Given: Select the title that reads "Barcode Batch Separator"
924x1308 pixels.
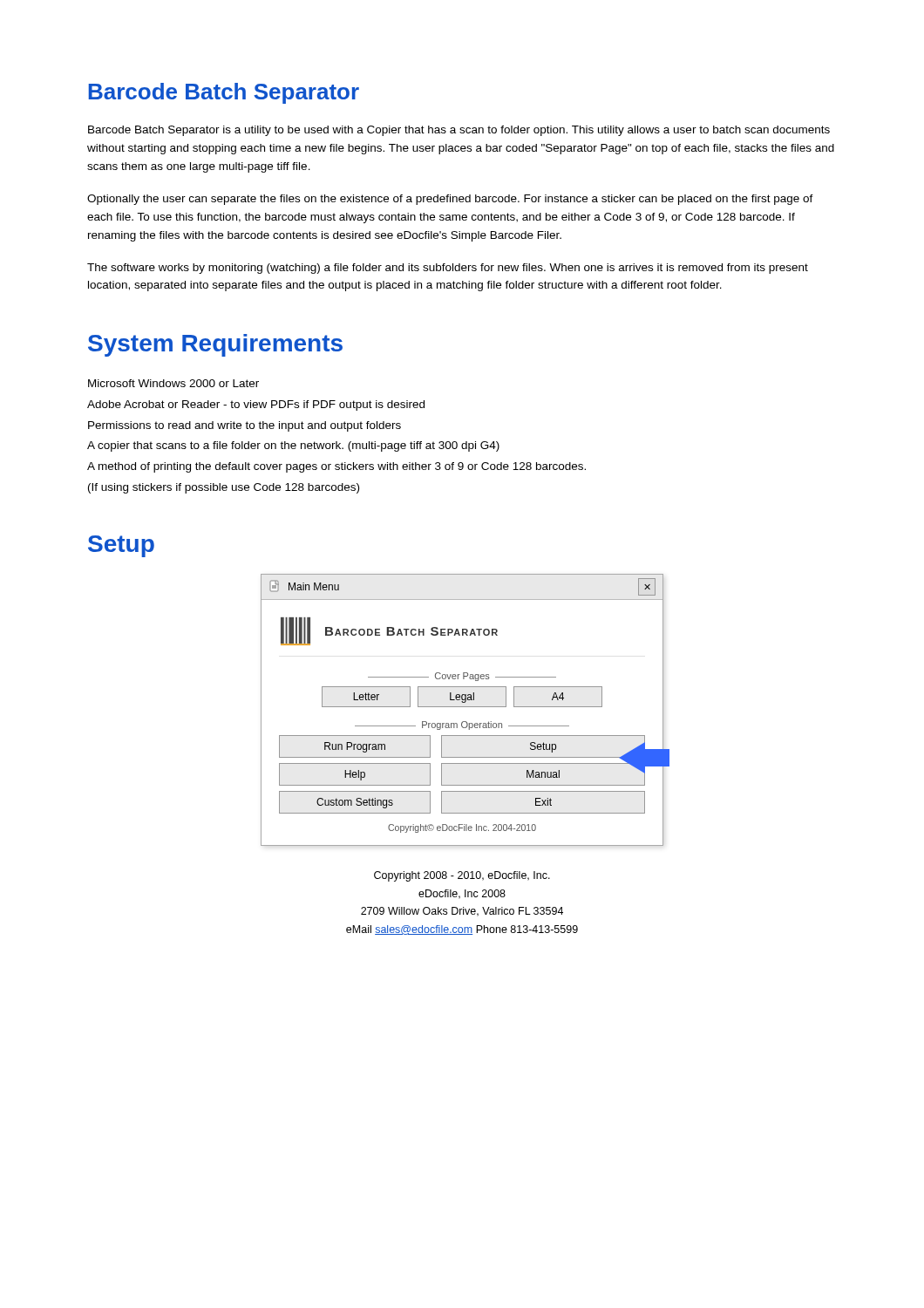Looking at the screenshot, I should 223,92.
